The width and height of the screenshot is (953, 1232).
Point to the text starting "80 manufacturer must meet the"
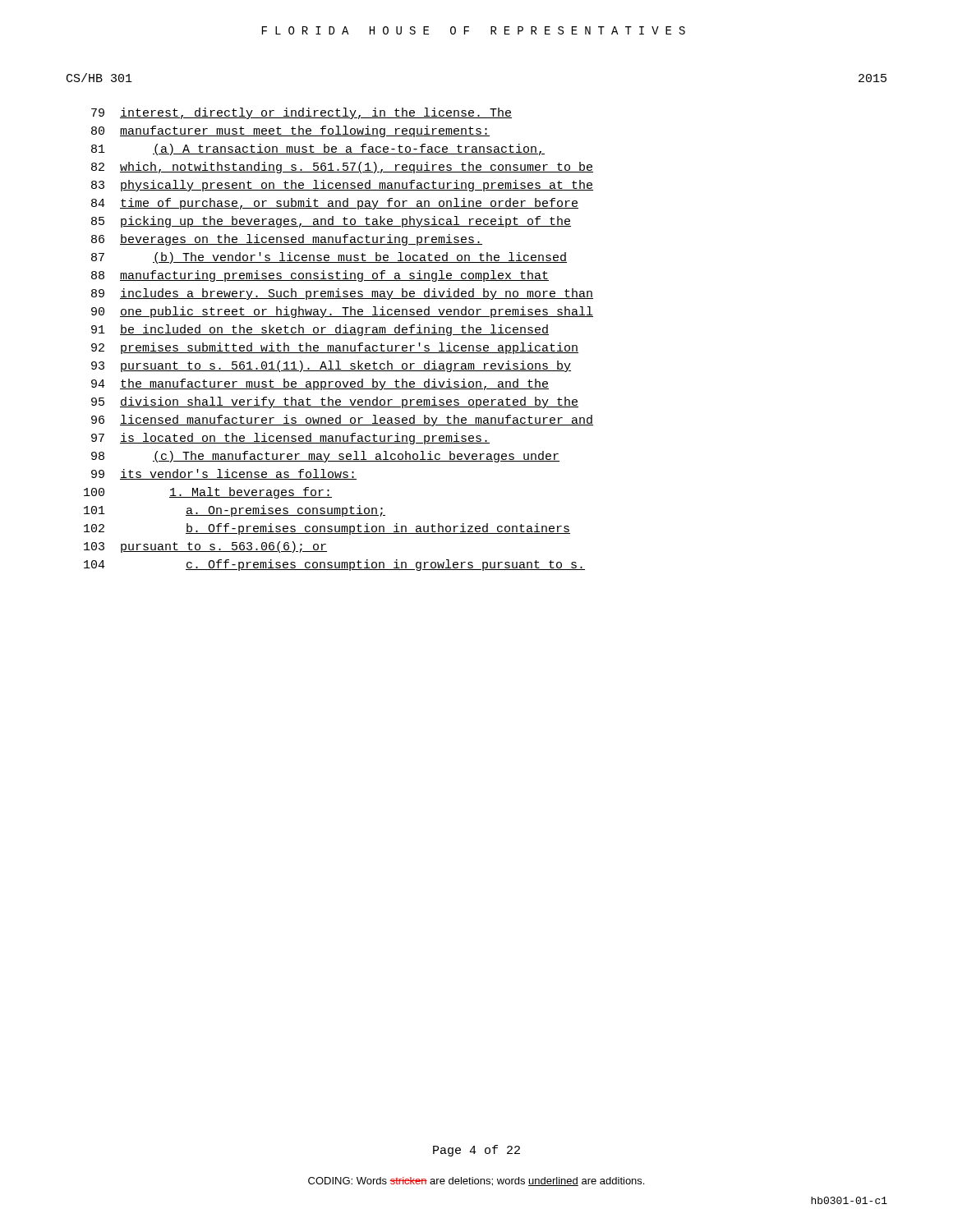coord(476,132)
